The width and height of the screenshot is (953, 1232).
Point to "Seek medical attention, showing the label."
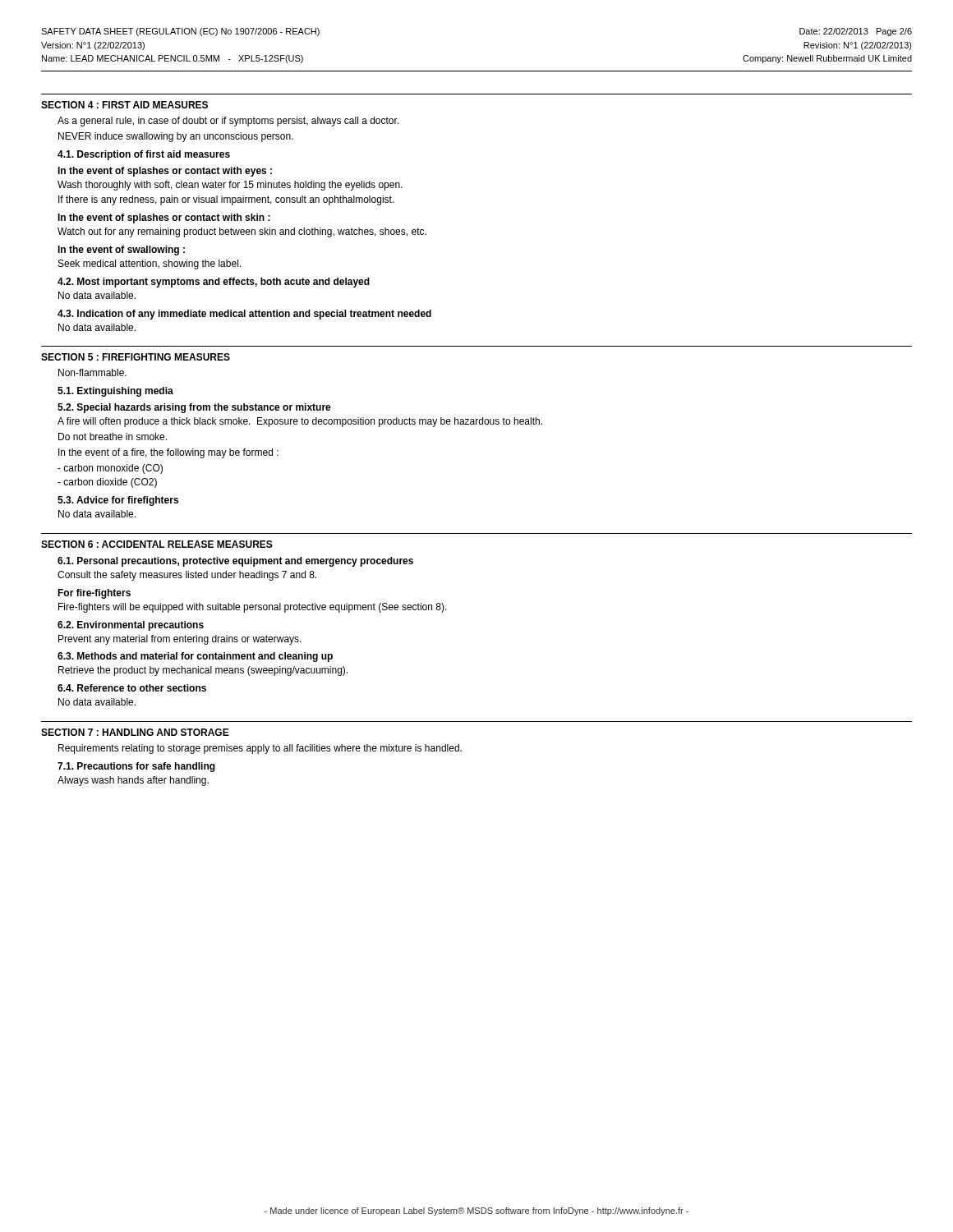(150, 264)
